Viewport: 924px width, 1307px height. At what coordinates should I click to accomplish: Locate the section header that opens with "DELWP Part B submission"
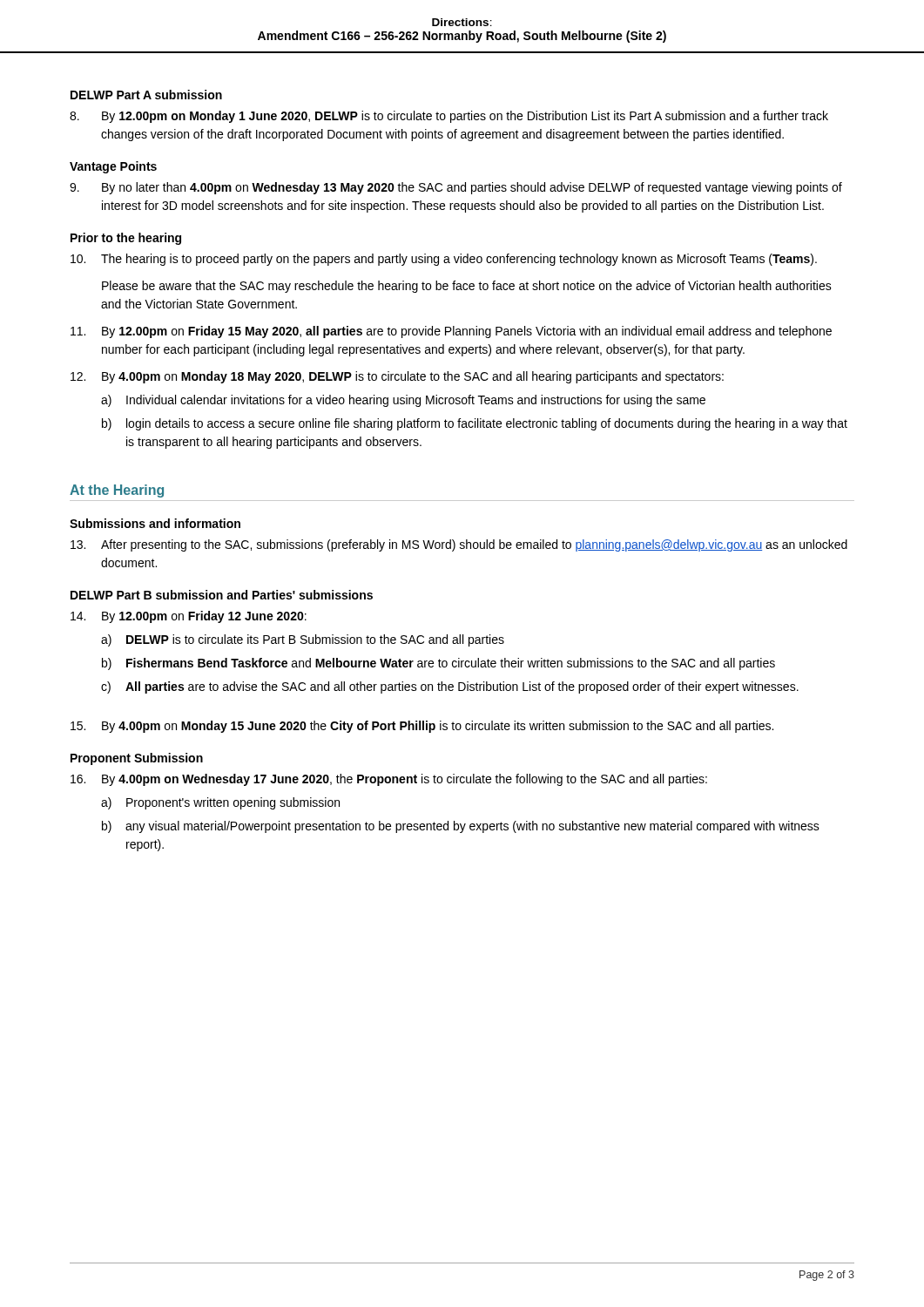(221, 595)
